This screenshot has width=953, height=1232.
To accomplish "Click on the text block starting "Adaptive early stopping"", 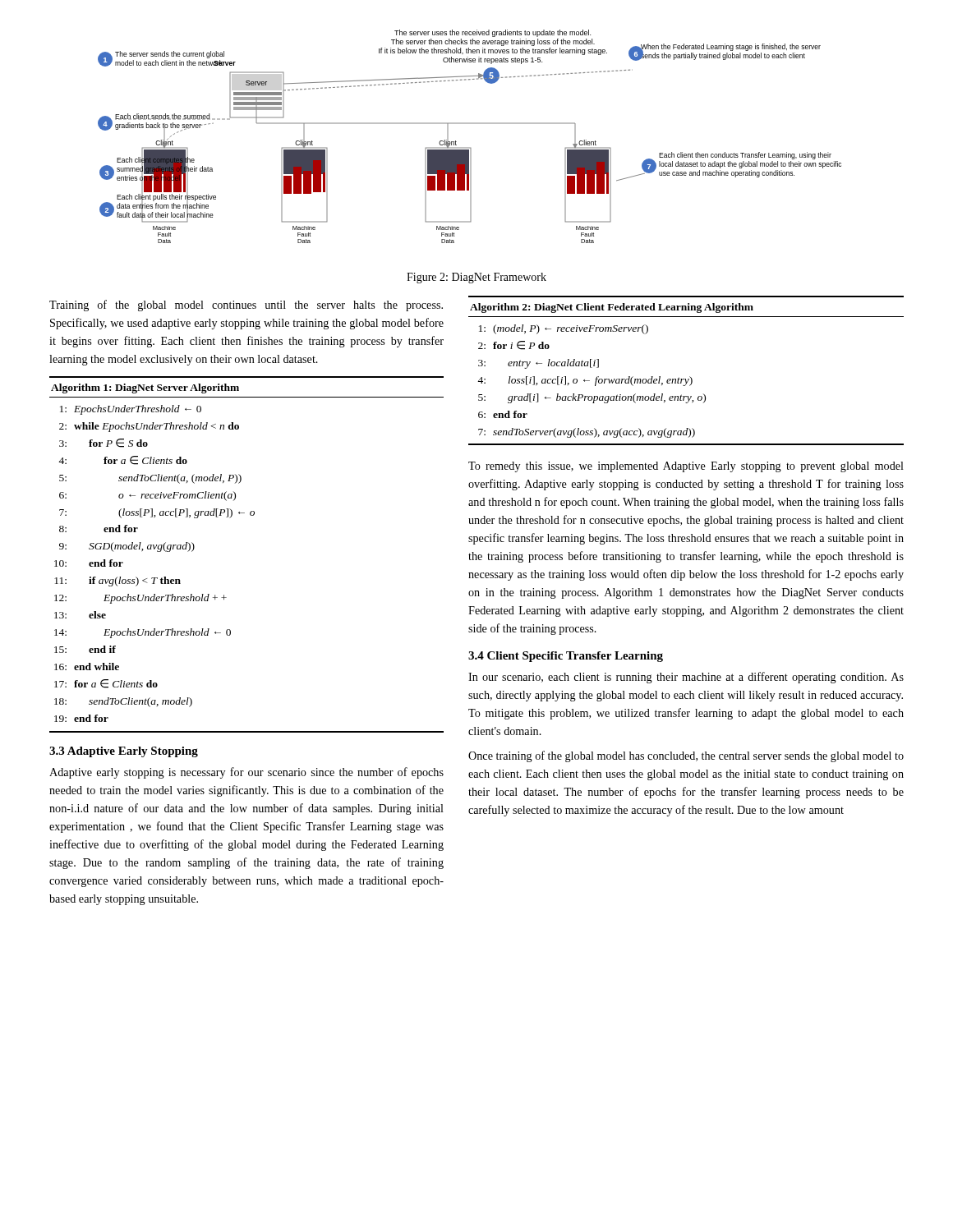I will point(246,835).
